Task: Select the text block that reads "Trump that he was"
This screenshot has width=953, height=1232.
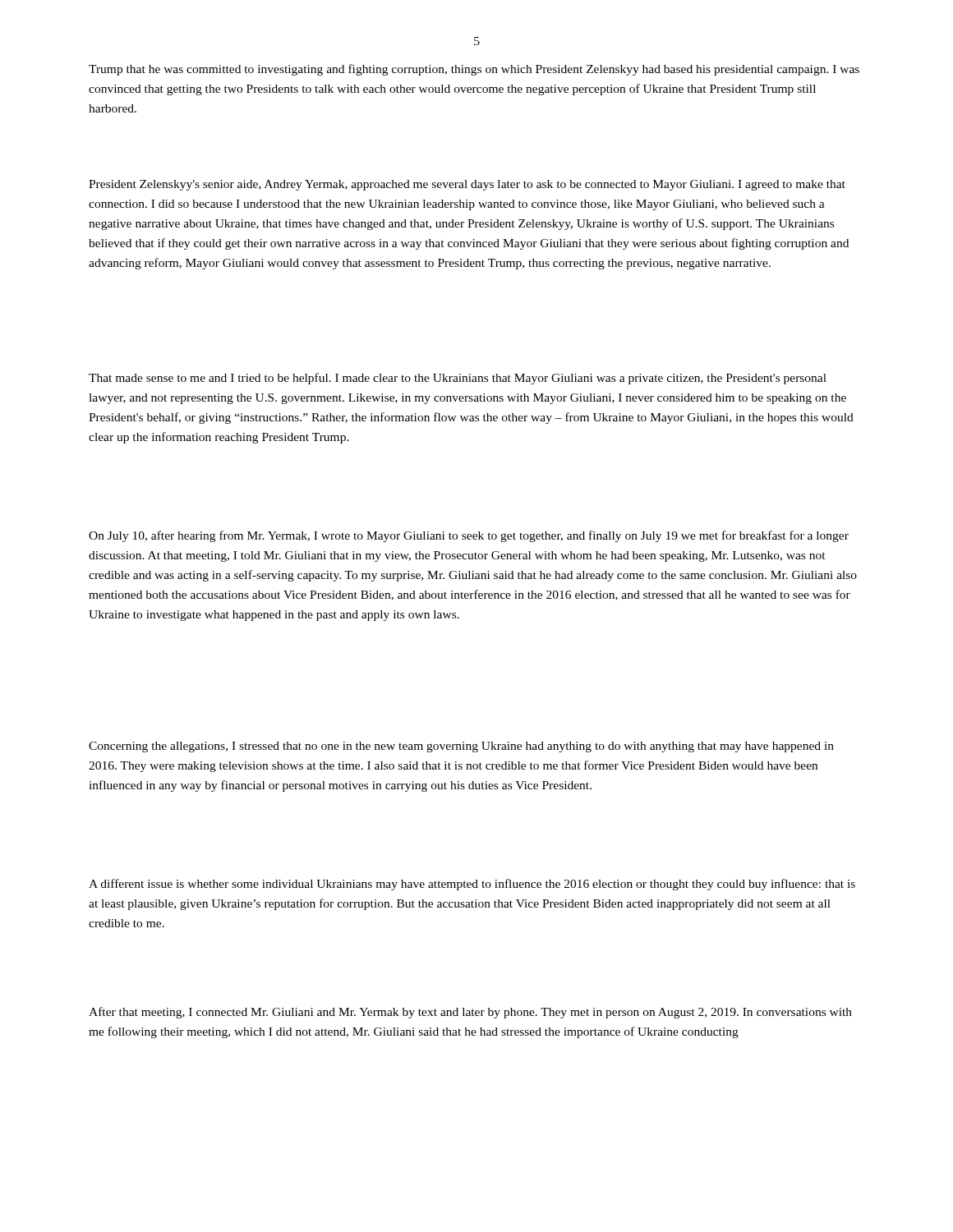Action: tap(474, 88)
